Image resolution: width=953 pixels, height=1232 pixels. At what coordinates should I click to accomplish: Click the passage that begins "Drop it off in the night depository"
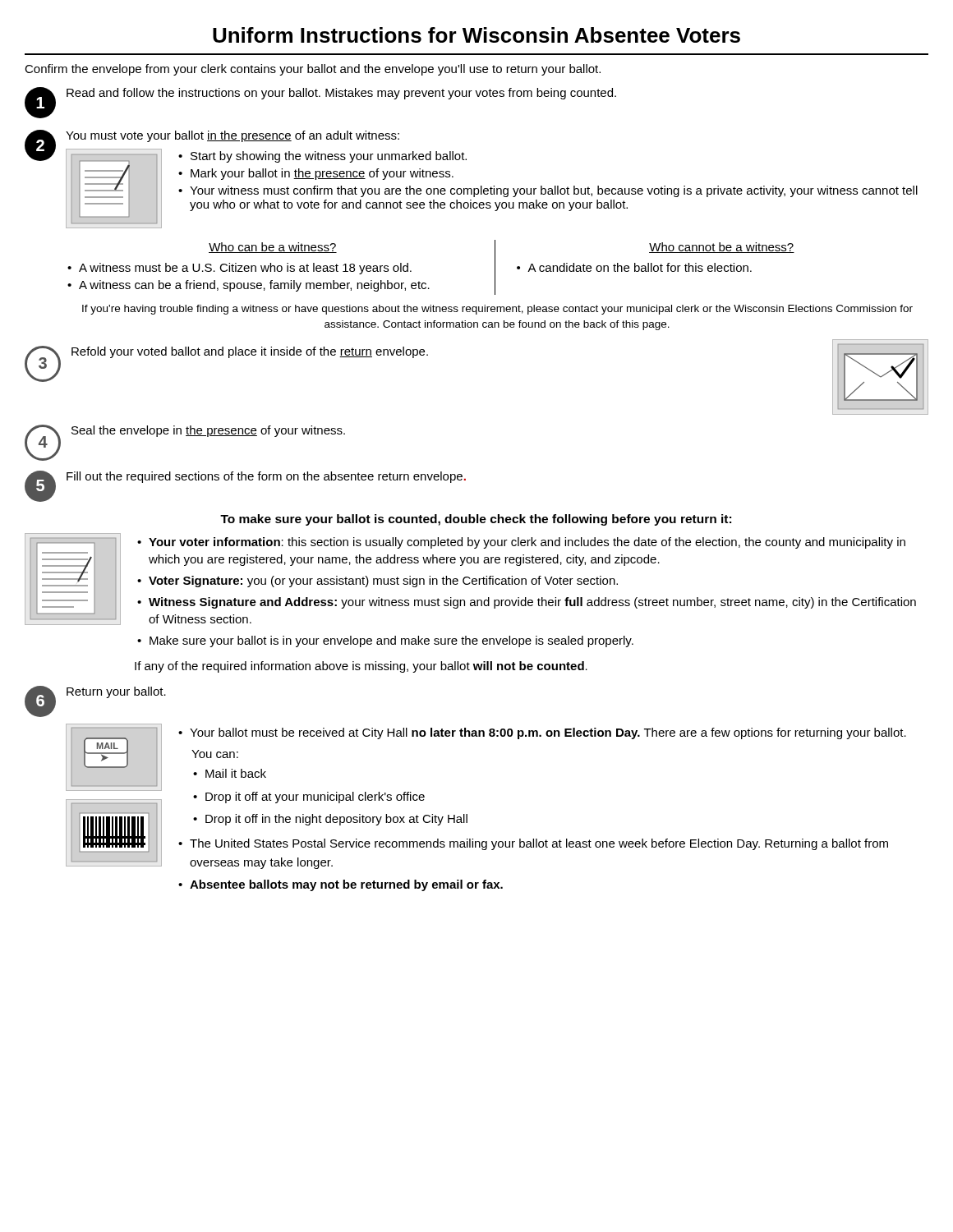point(336,818)
